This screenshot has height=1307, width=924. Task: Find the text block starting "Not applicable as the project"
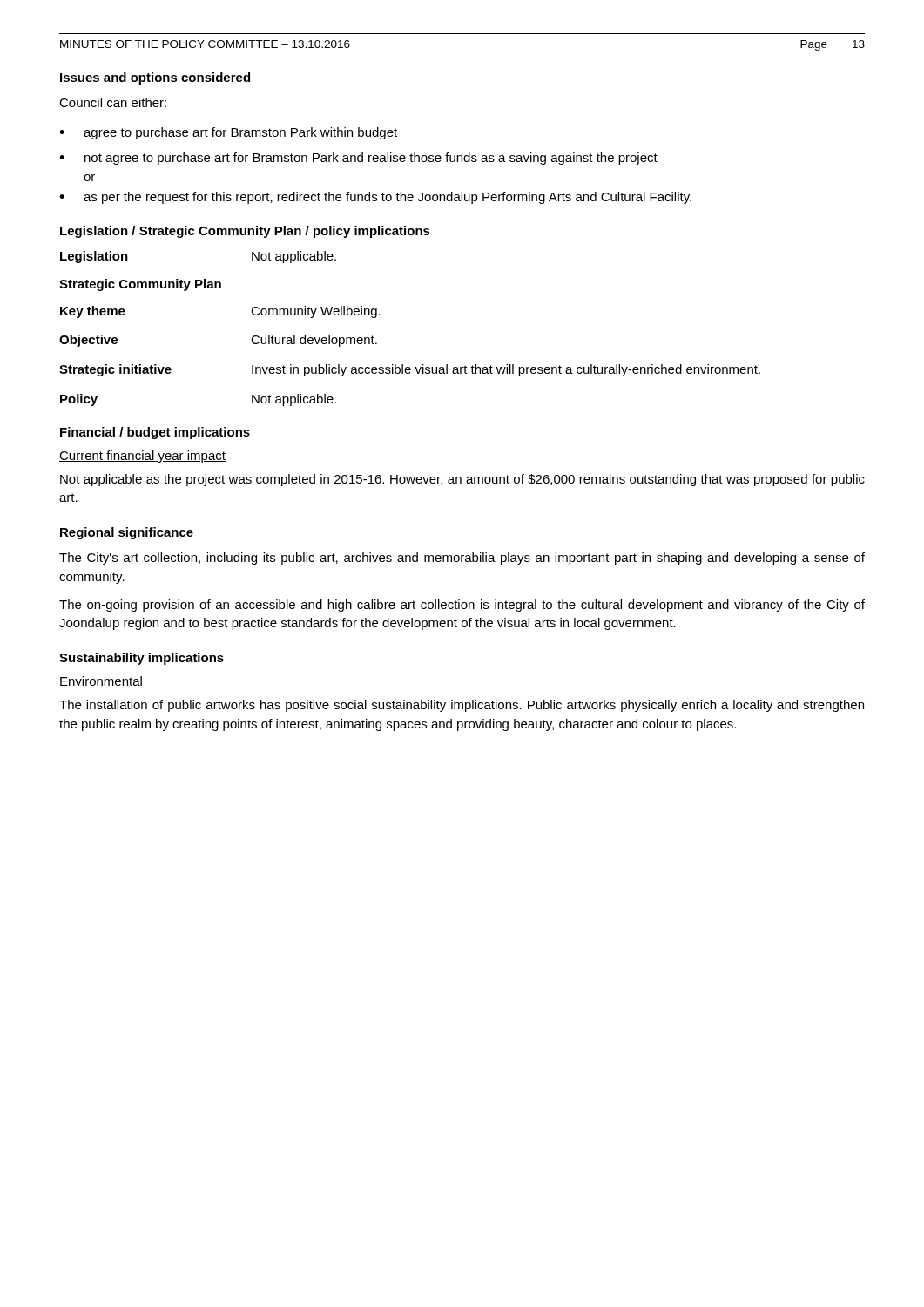tap(462, 488)
